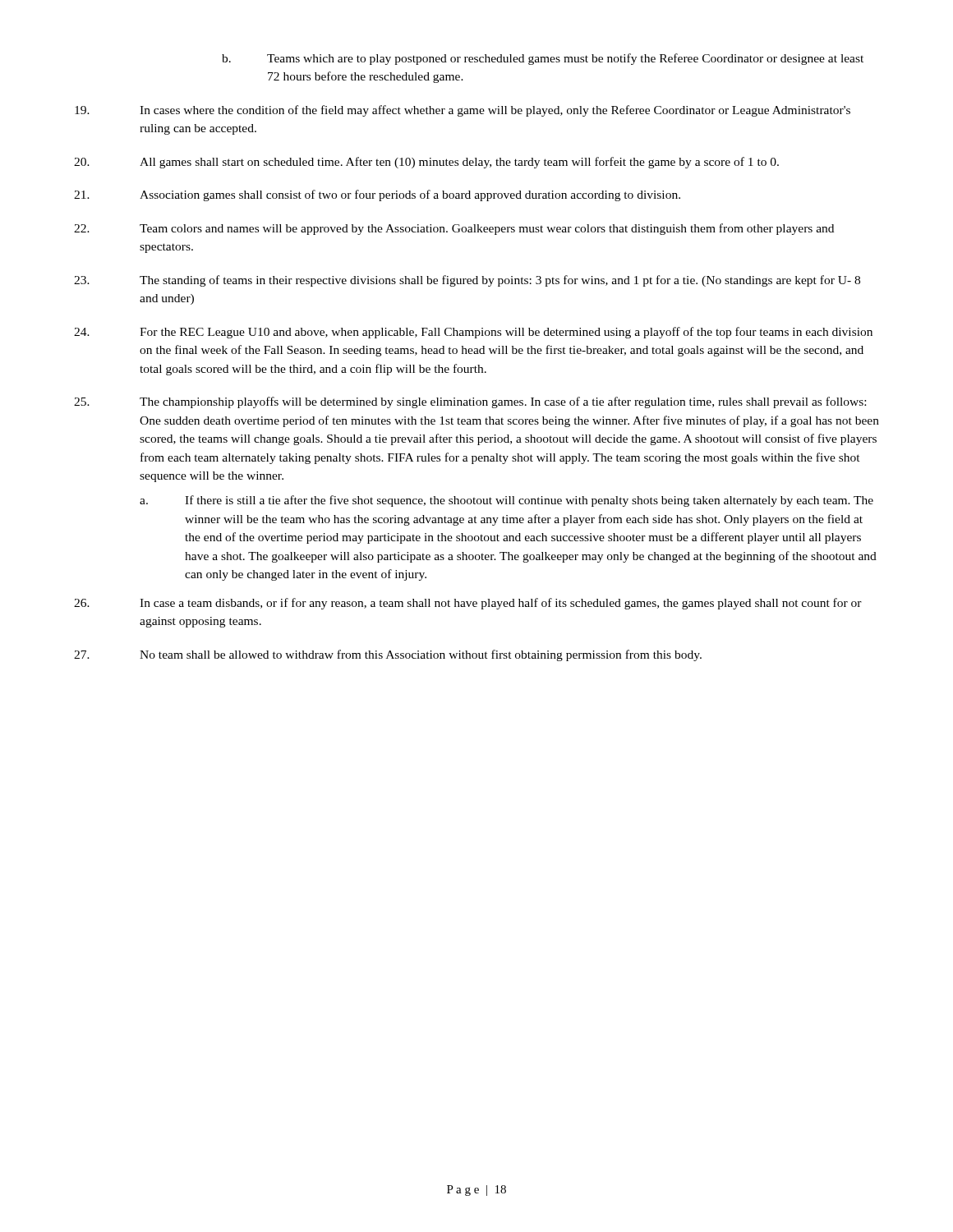Where is the passage that starts "27. No team shall be"?
The image size is (953, 1232).
[476, 655]
